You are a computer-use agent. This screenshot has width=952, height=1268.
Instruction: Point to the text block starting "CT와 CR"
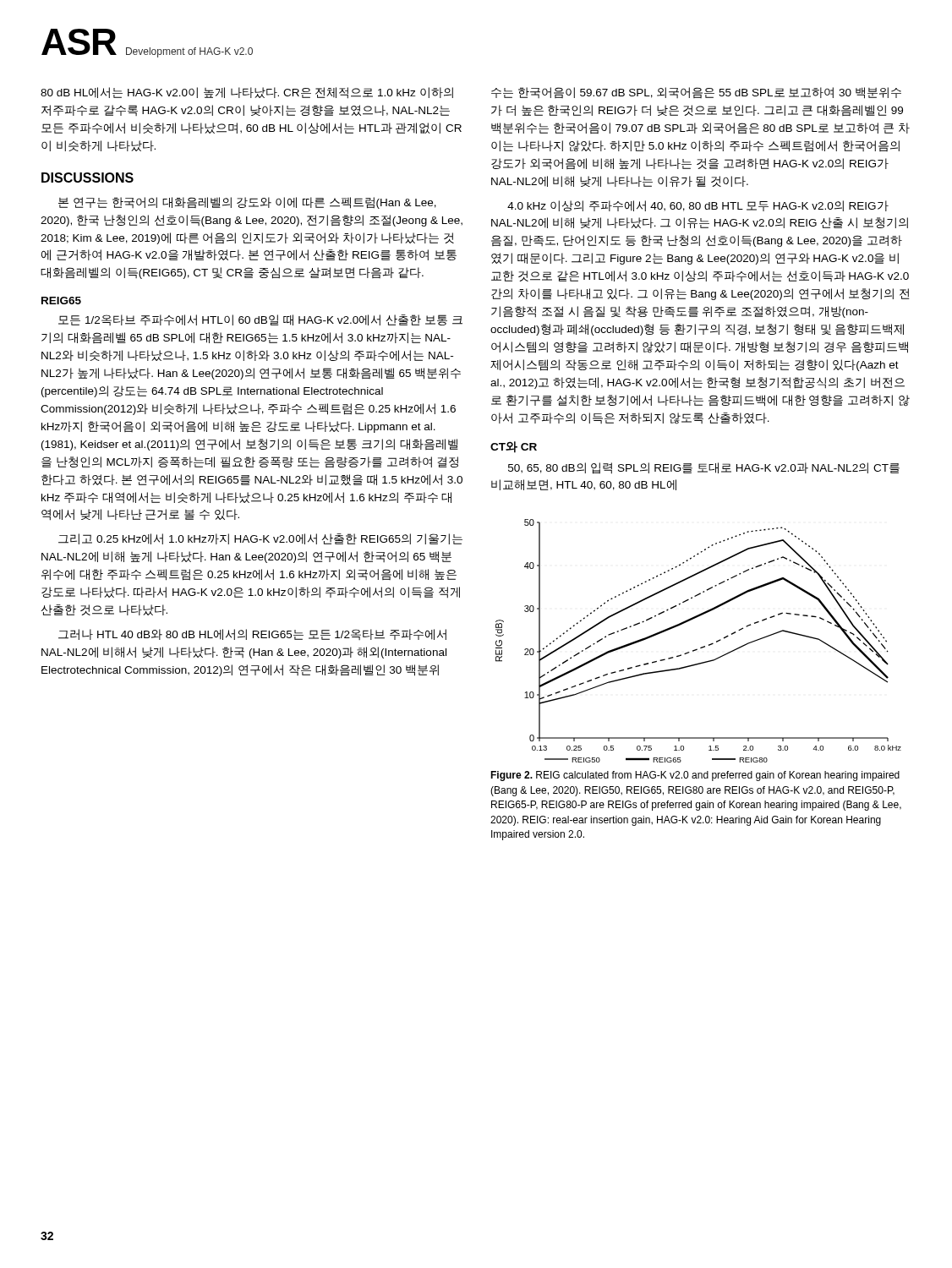tap(514, 446)
